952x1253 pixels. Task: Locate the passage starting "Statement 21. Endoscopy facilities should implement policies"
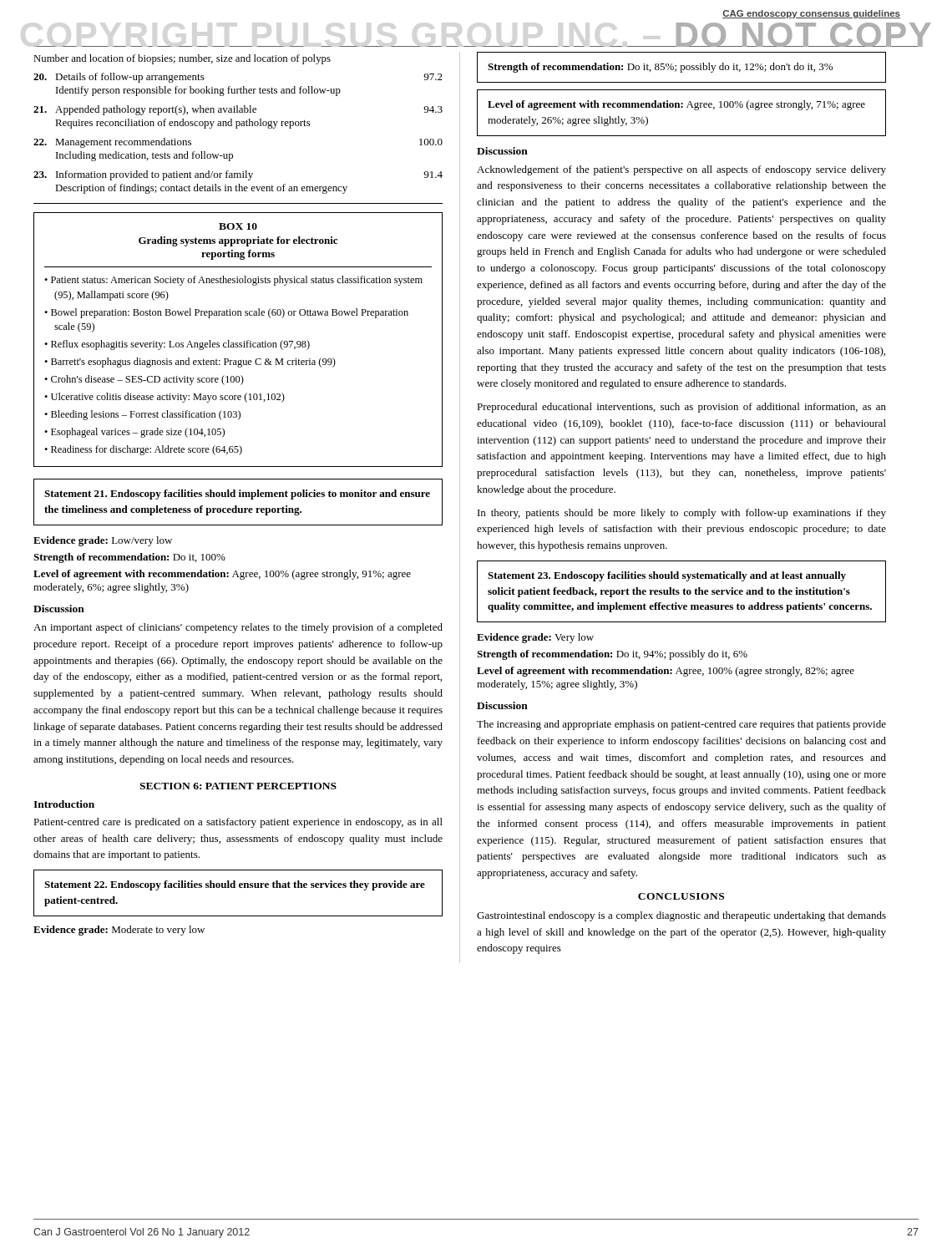tap(237, 501)
